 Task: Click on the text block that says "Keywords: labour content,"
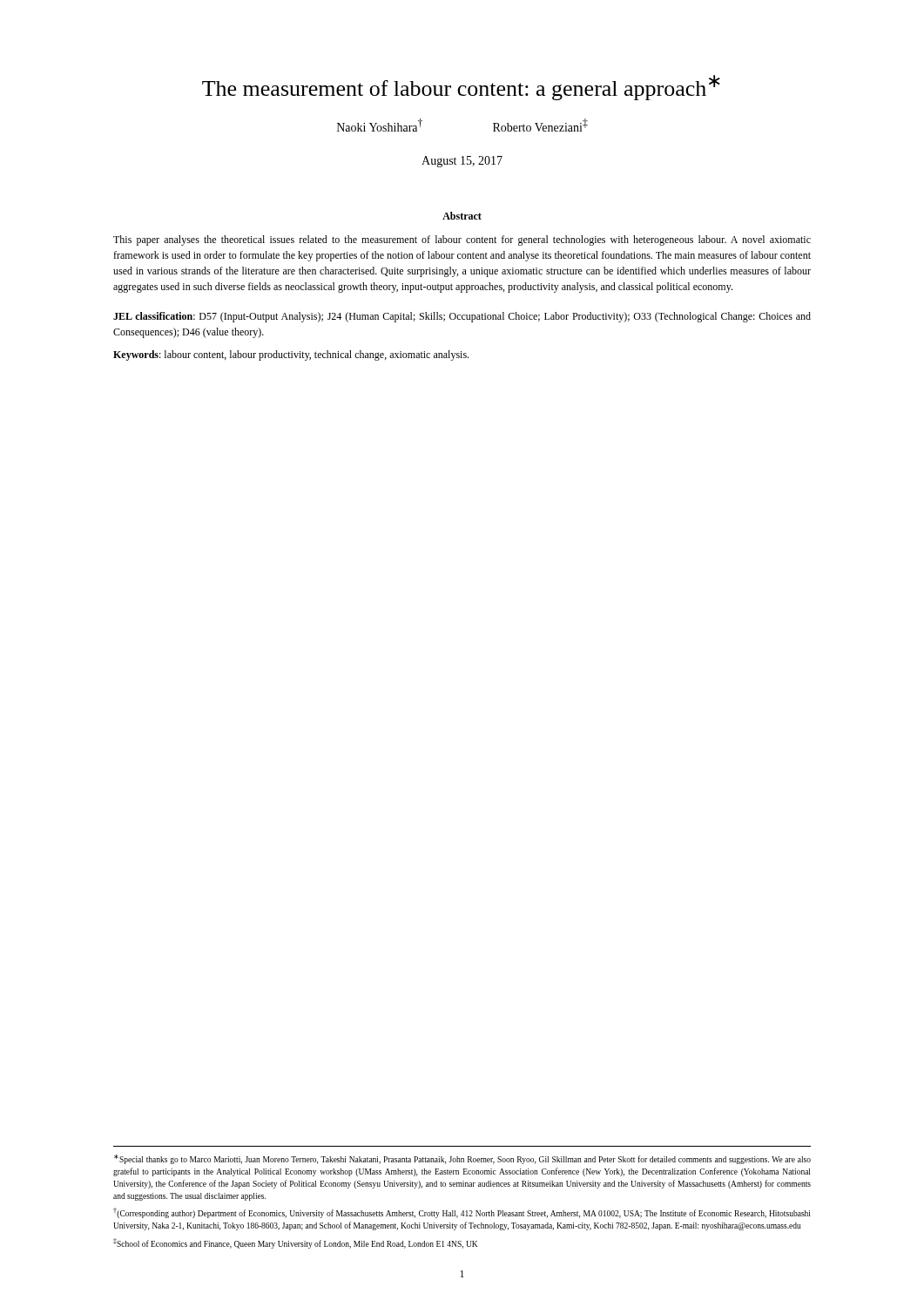click(291, 355)
